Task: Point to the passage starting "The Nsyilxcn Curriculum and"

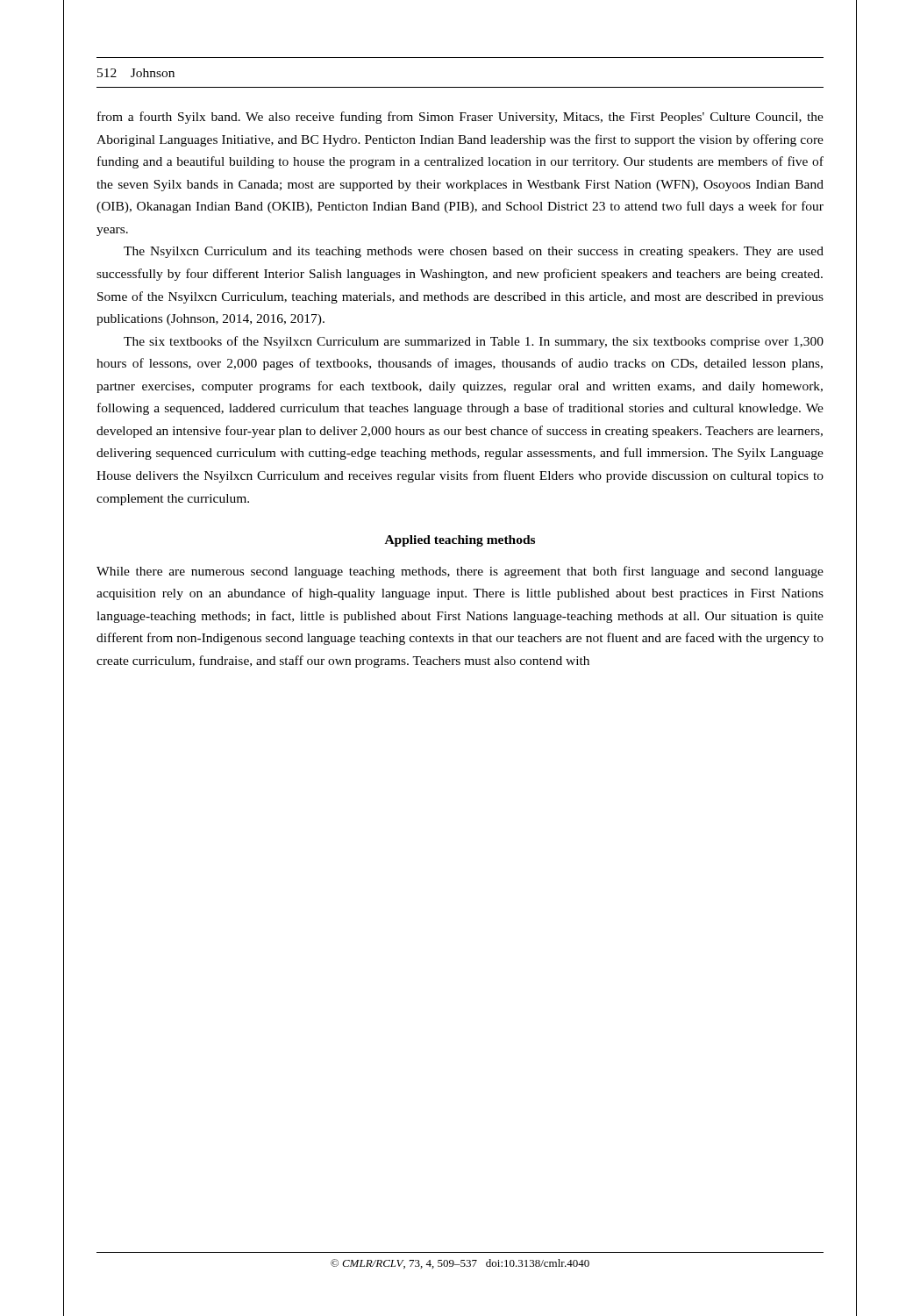Action: click(x=460, y=285)
